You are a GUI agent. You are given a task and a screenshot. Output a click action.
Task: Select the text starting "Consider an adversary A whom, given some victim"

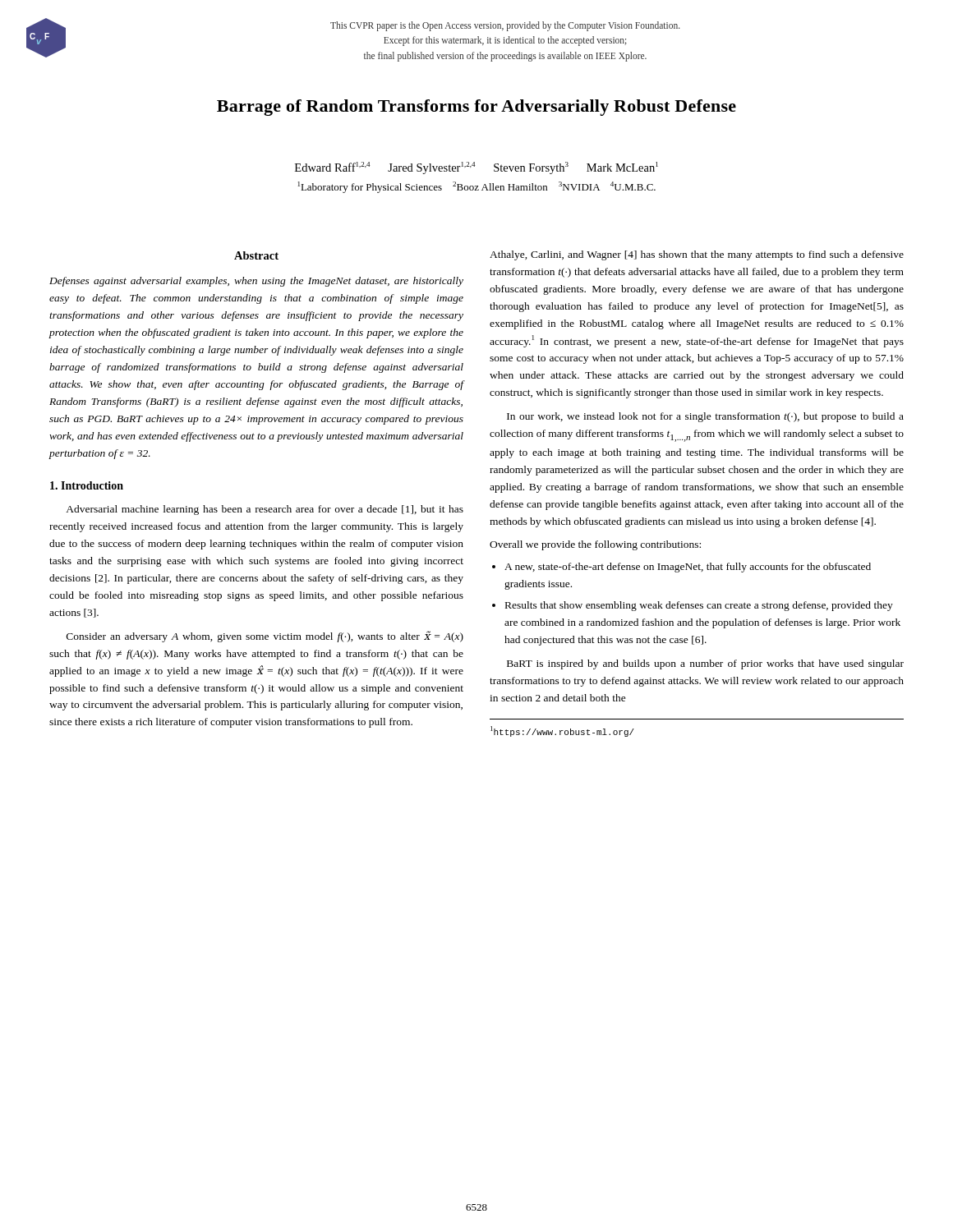pos(256,679)
